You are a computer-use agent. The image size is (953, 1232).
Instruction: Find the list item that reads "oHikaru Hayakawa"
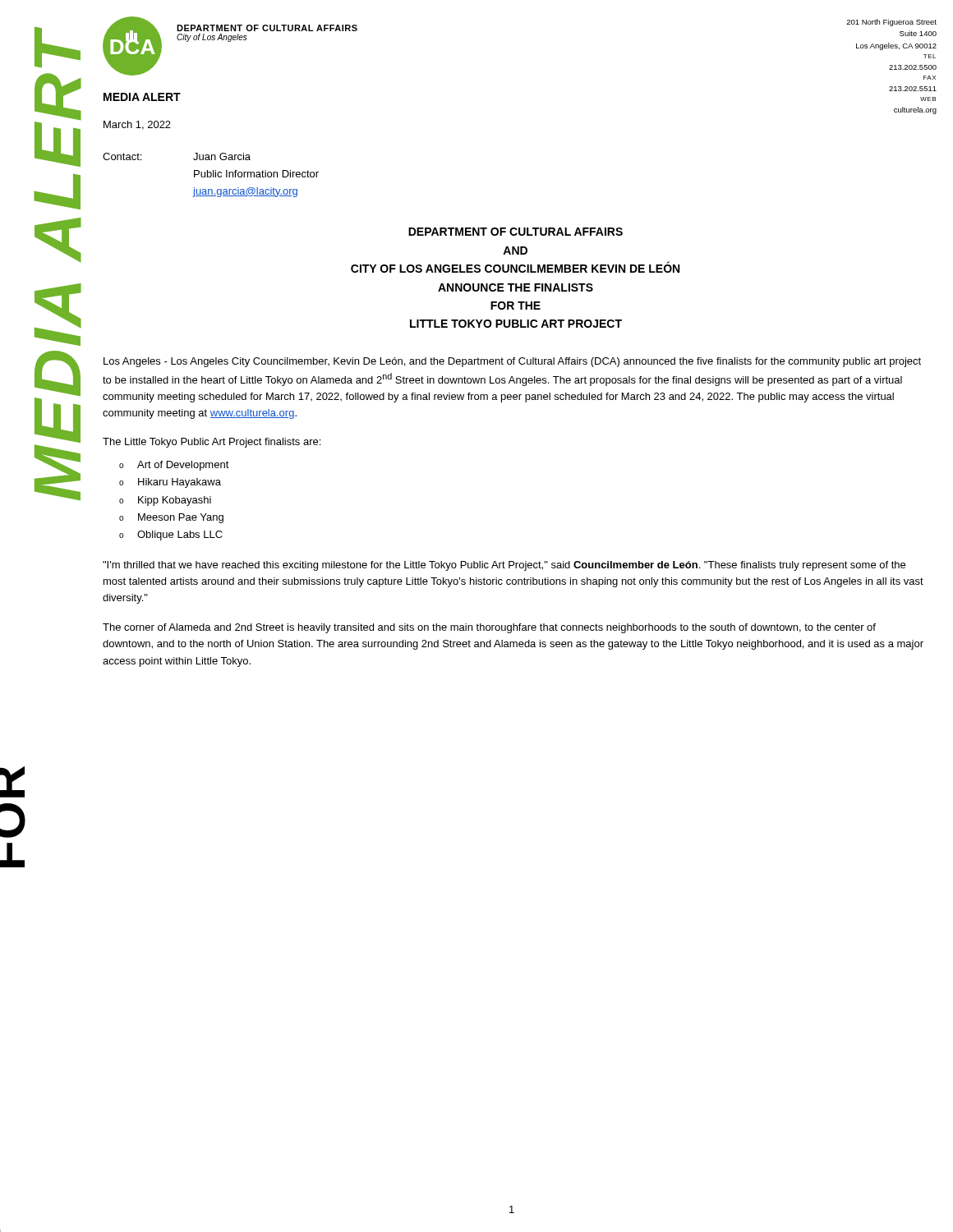[170, 482]
